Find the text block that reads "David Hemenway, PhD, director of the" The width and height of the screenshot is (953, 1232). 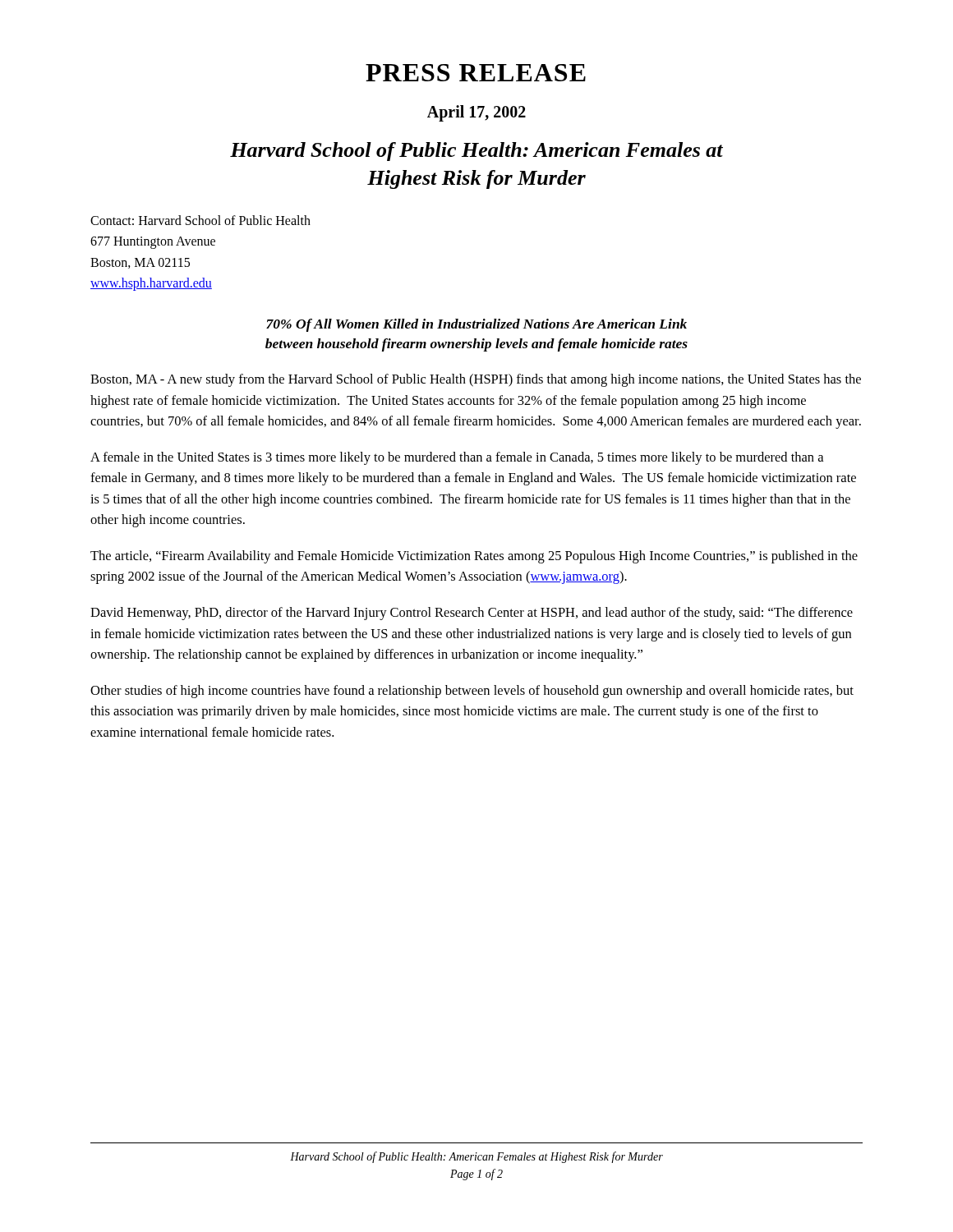tap(472, 633)
